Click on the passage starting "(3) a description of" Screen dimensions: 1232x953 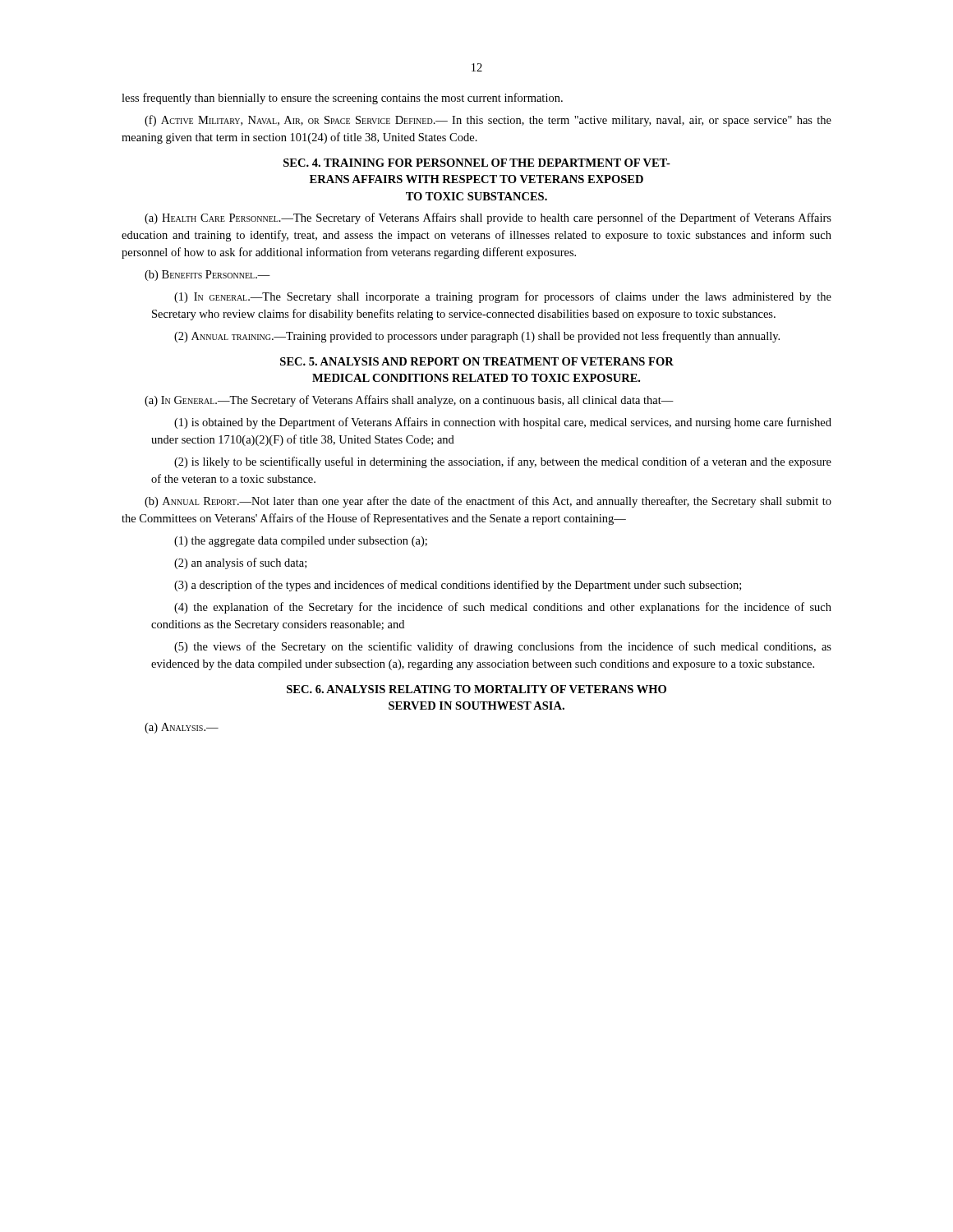click(x=491, y=585)
